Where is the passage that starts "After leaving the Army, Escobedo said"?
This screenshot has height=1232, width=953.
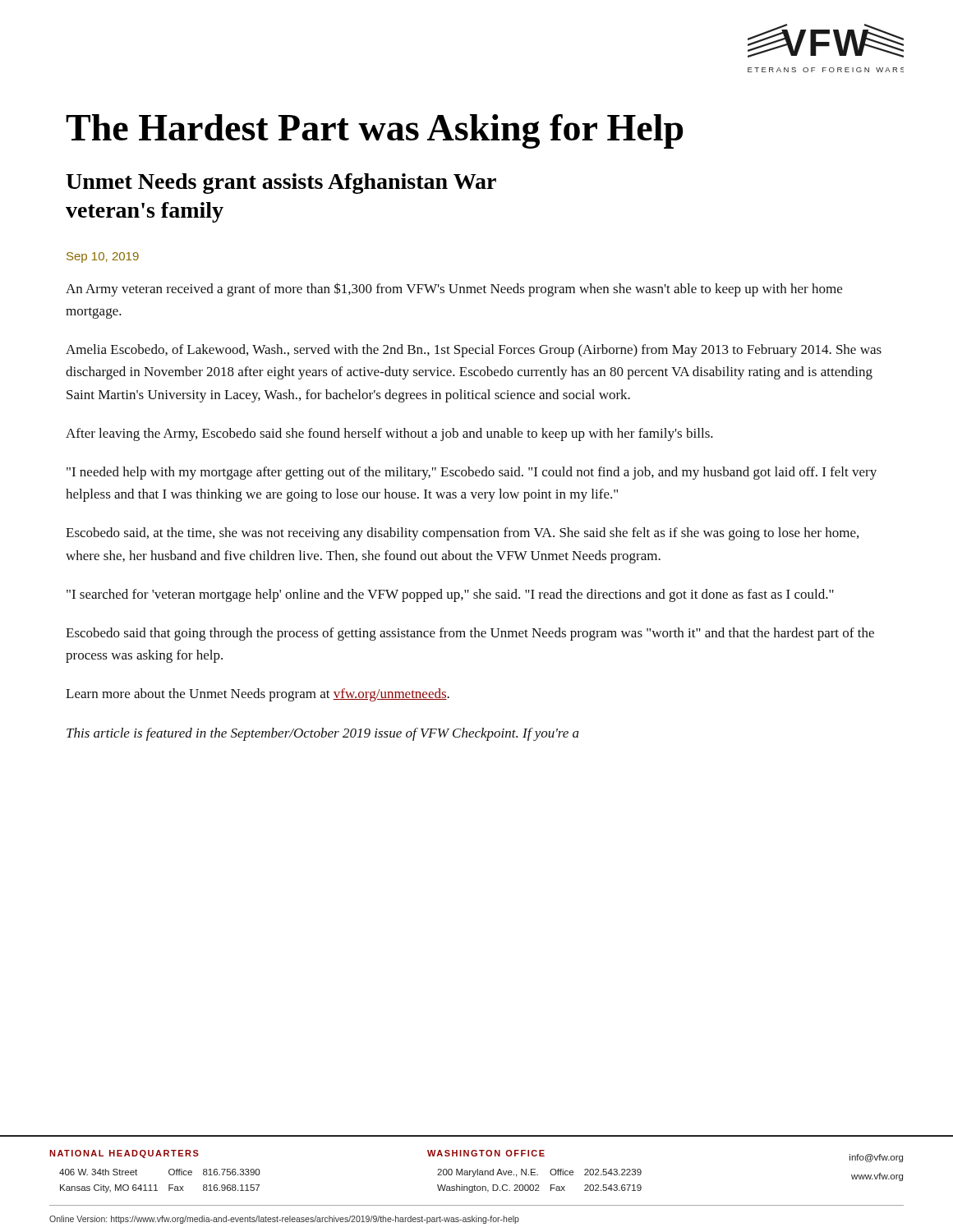point(390,433)
